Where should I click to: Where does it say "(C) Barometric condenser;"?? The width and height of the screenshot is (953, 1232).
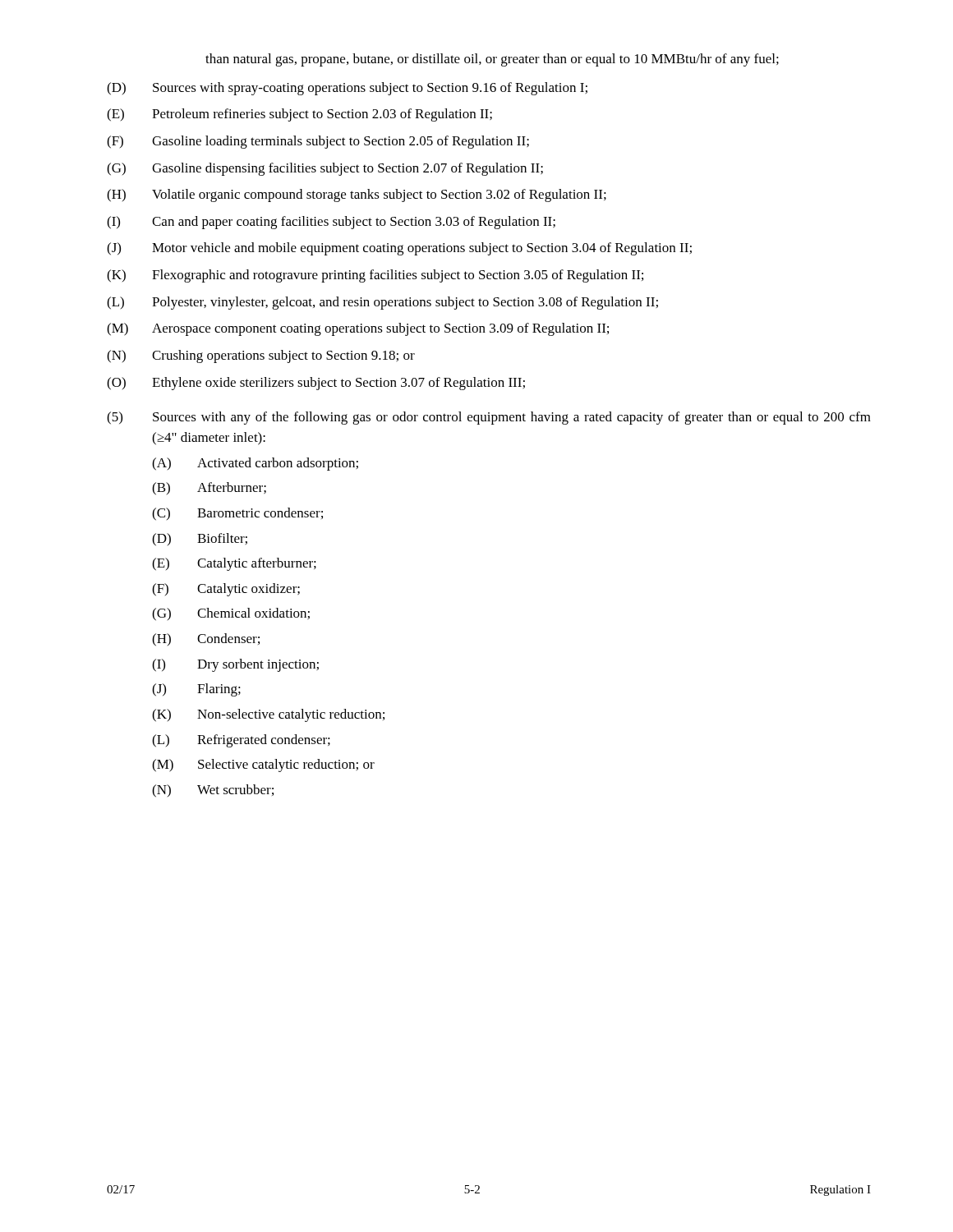pos(237,514)
